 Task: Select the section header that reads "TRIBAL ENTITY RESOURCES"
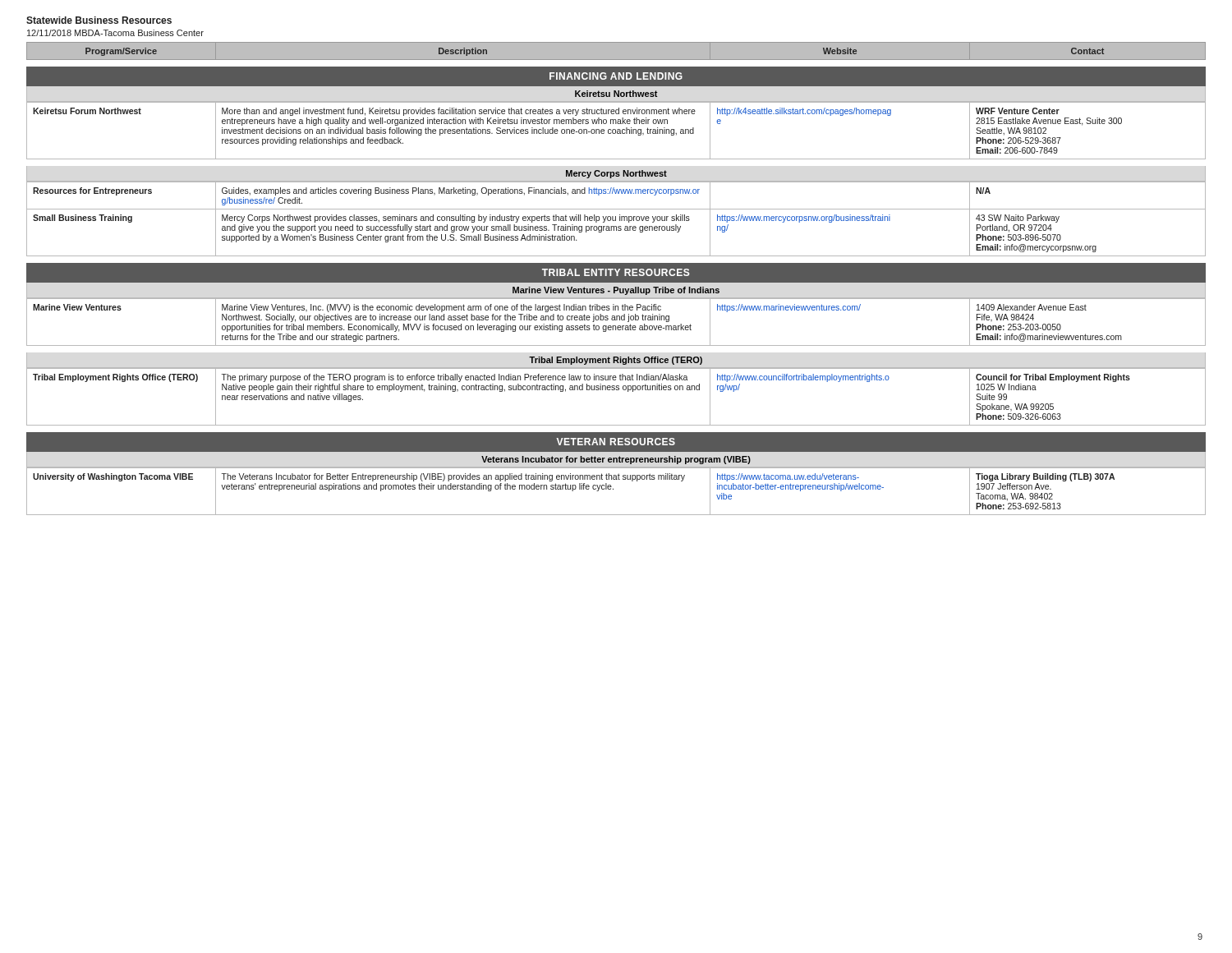click(616, 273)
